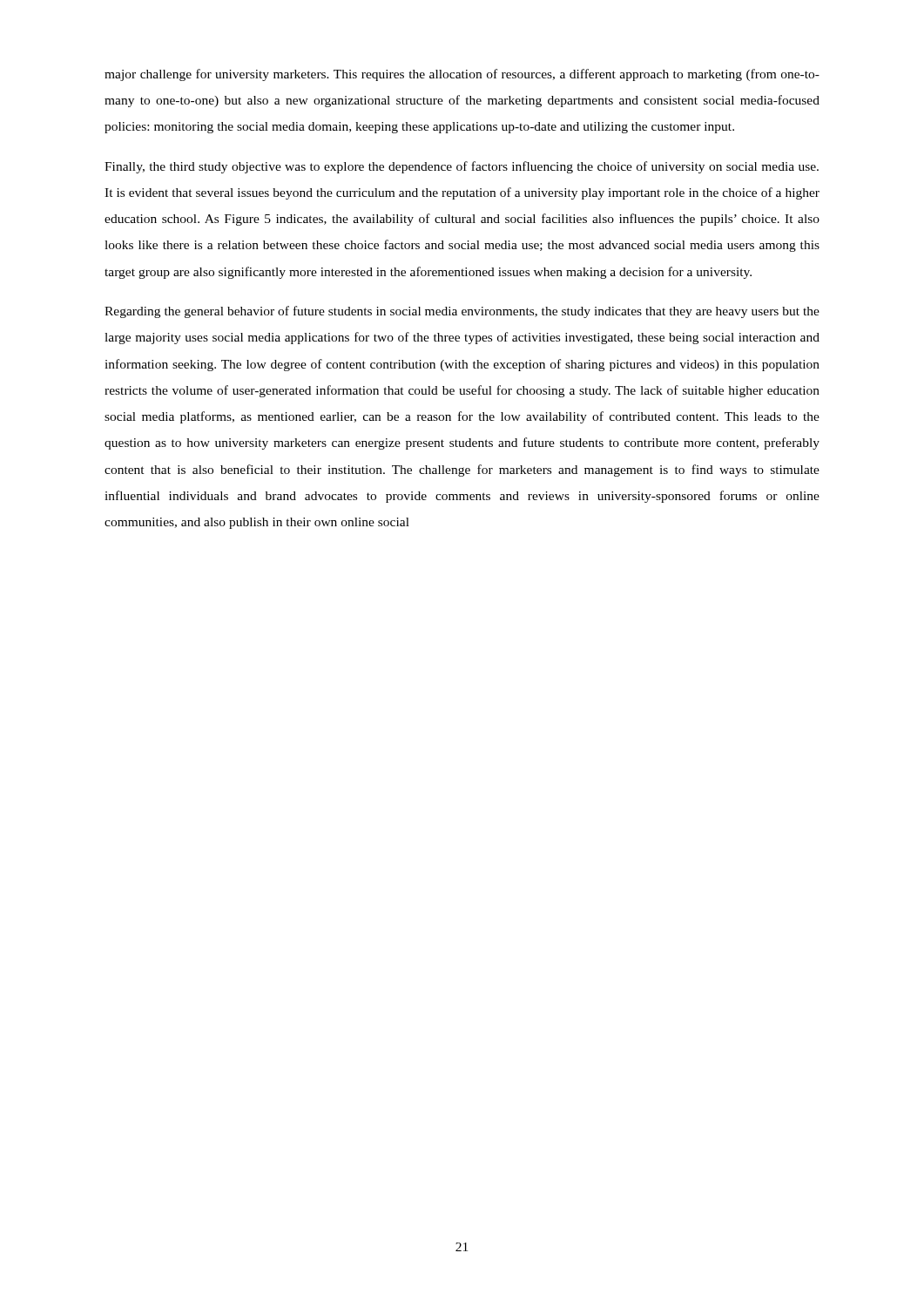The image size is (924, 1307).
Task: Point to the region starting "Regarding the general behavior of"
Action: [x=462, y=417]
